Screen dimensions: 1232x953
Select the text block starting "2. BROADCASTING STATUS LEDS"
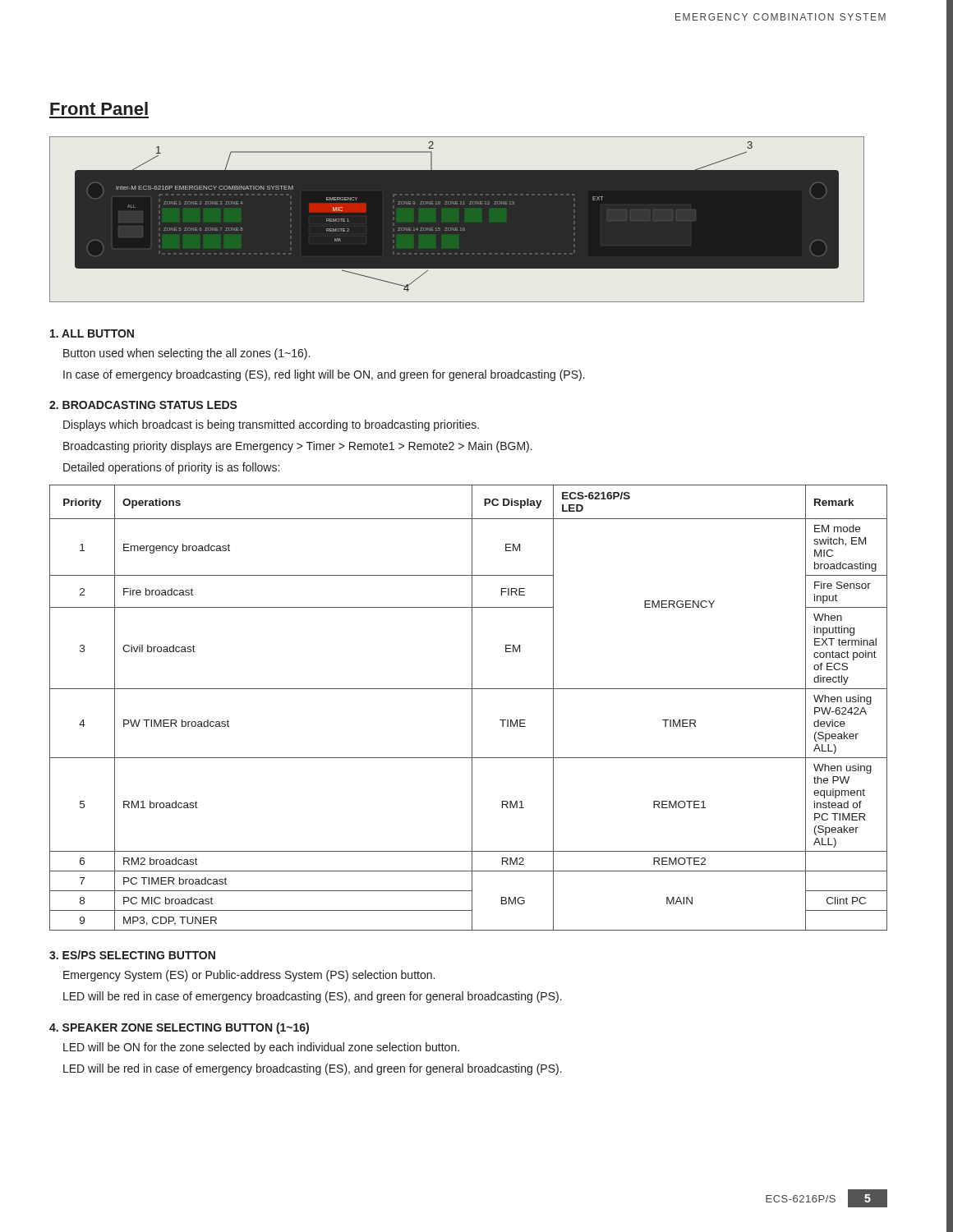tap(143, 405)
